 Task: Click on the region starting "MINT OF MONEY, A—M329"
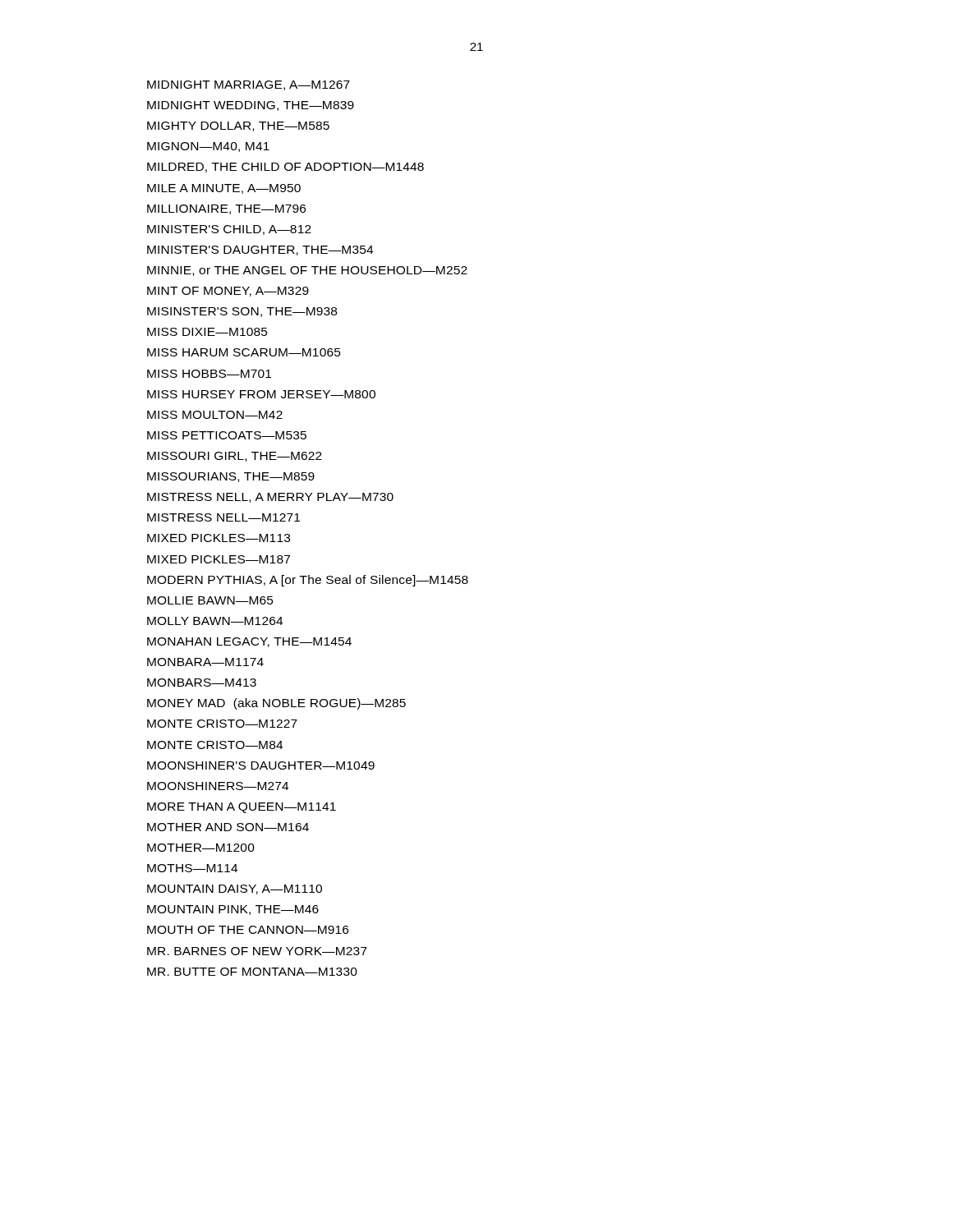(228, 290)
